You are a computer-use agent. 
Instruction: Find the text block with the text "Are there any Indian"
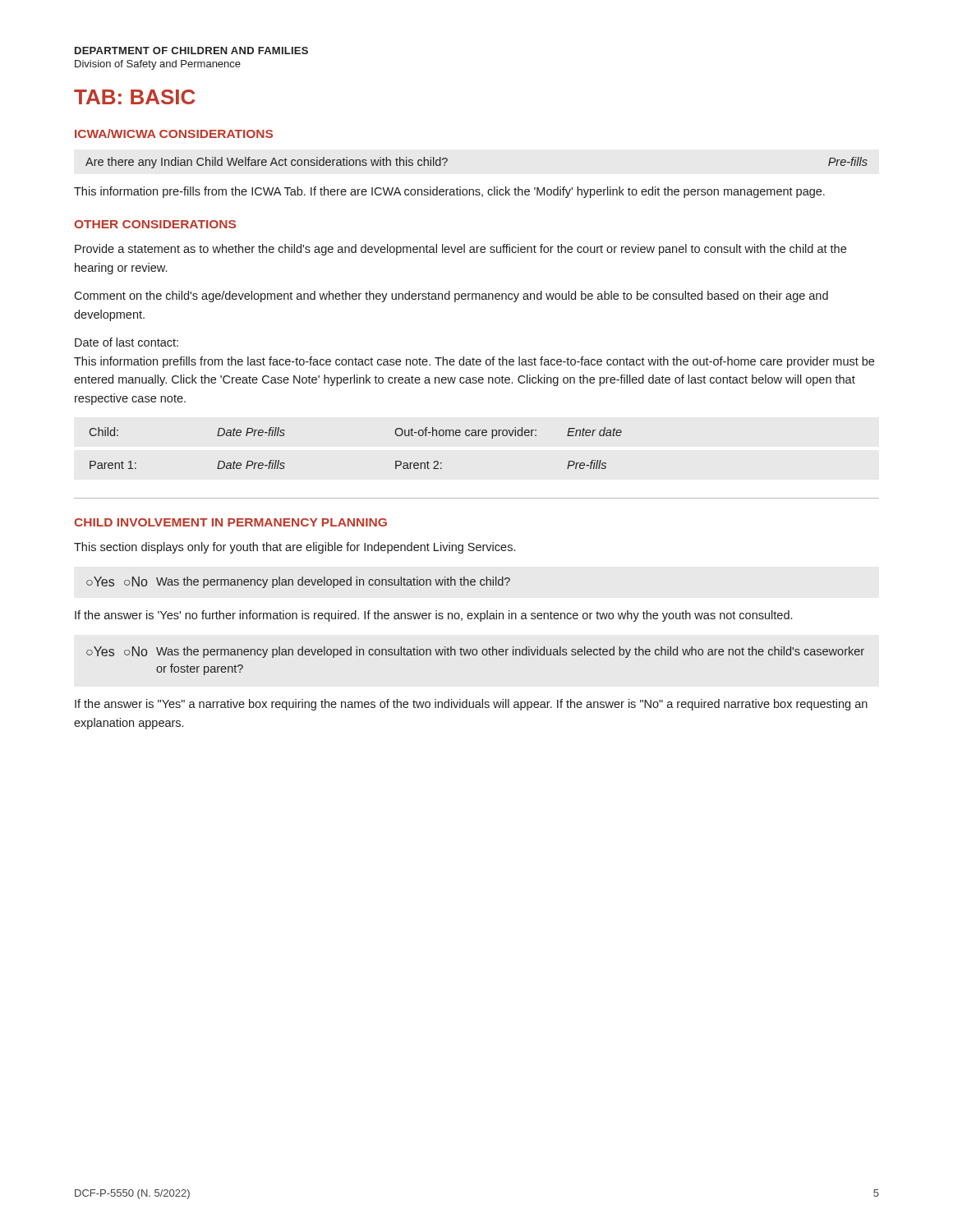264,162
